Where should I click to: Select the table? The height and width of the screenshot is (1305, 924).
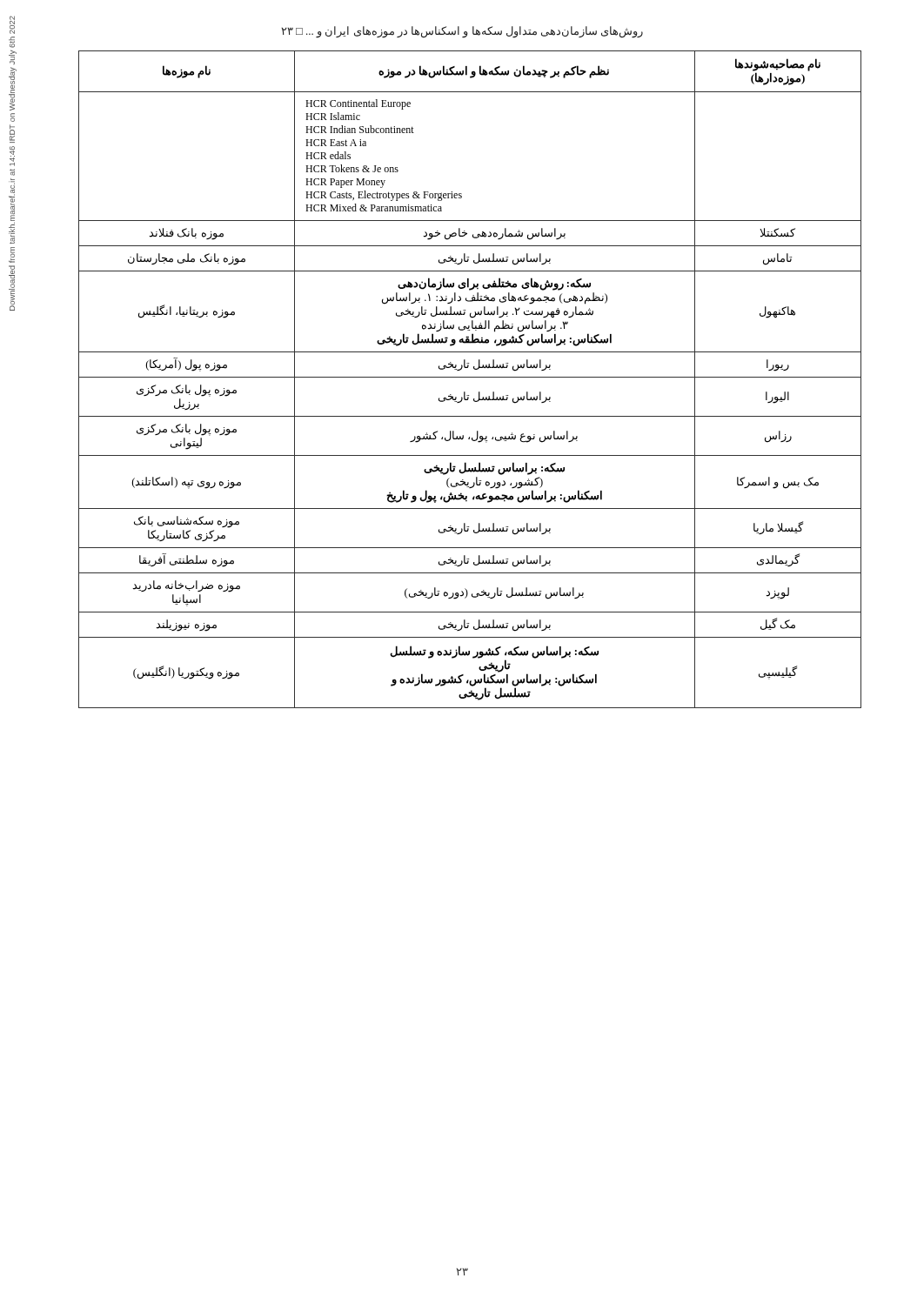470,379
